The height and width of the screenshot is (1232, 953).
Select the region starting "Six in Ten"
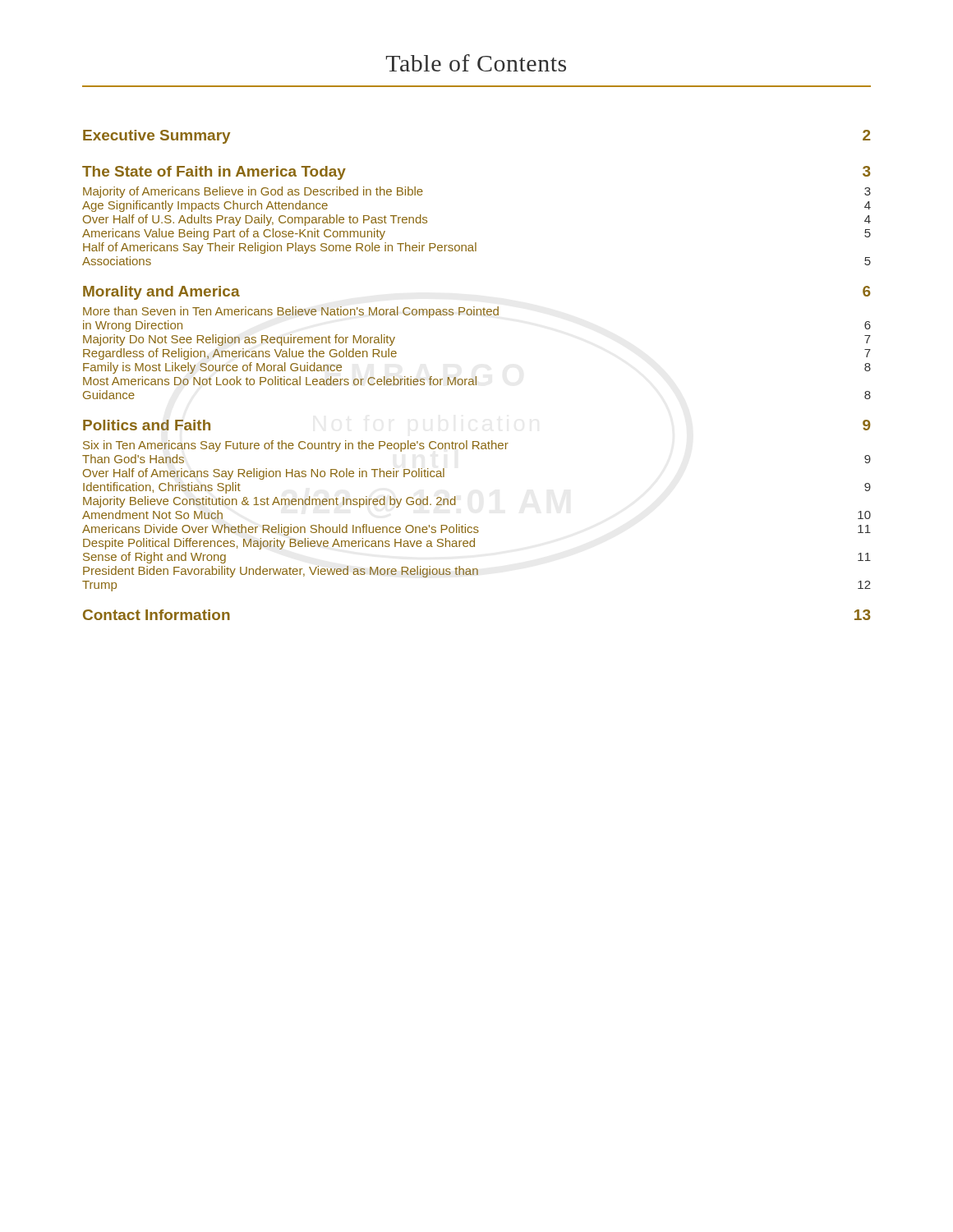pyautogui.click(x=476, y=452)
